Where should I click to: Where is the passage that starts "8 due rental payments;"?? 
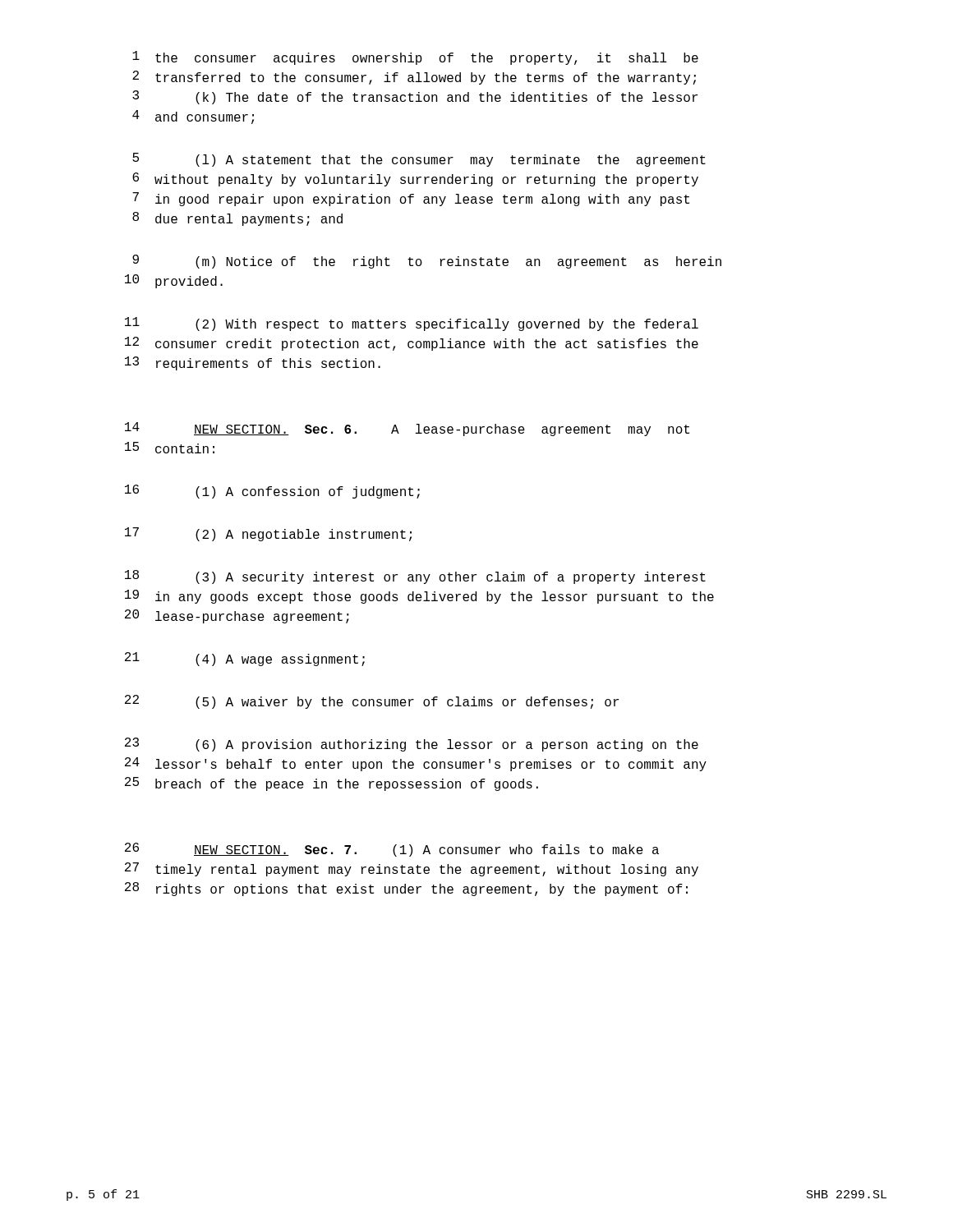[245, 217]
